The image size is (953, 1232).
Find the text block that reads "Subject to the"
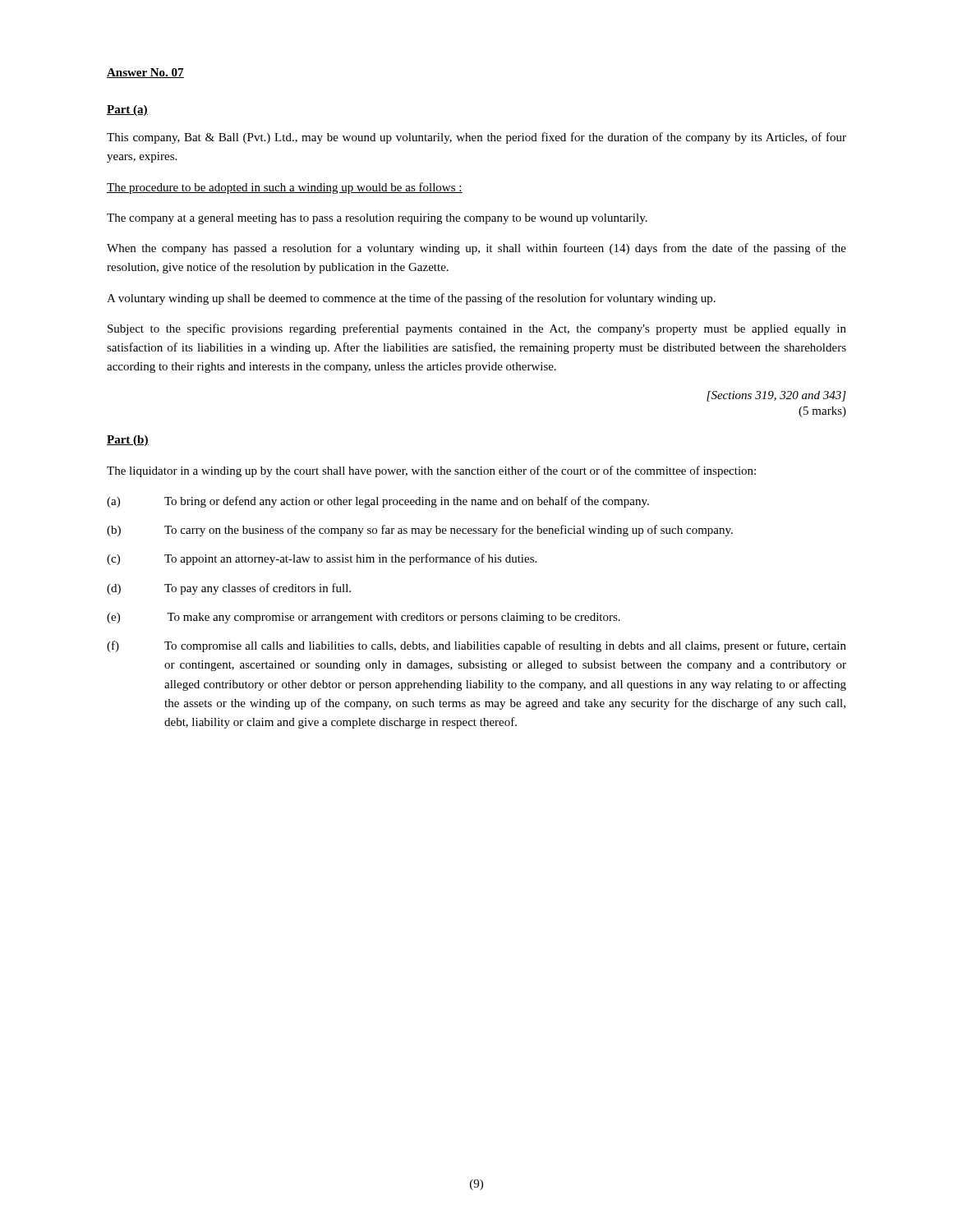point(476,347)
